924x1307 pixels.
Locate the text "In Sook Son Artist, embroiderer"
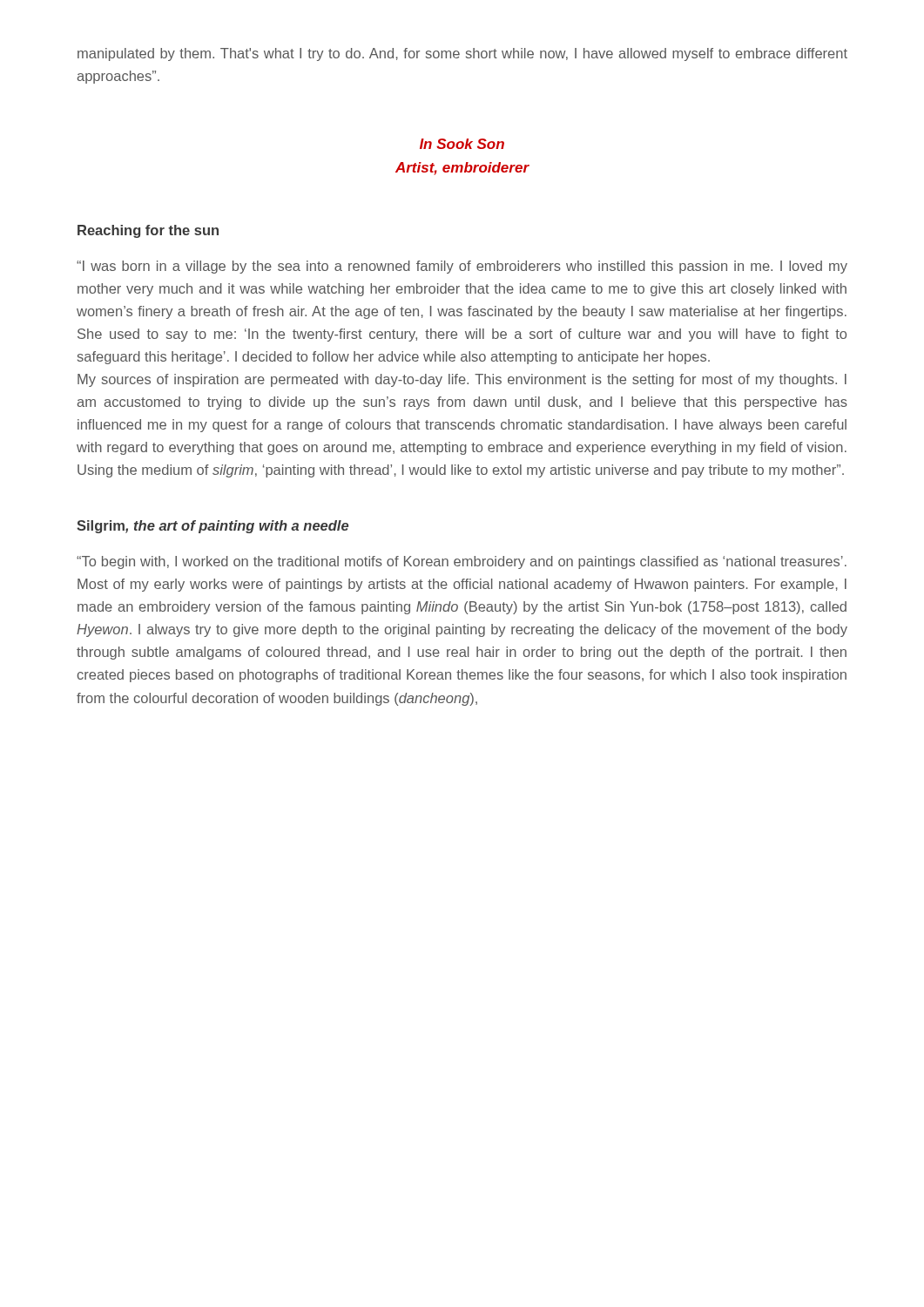[x=462, y=156]
